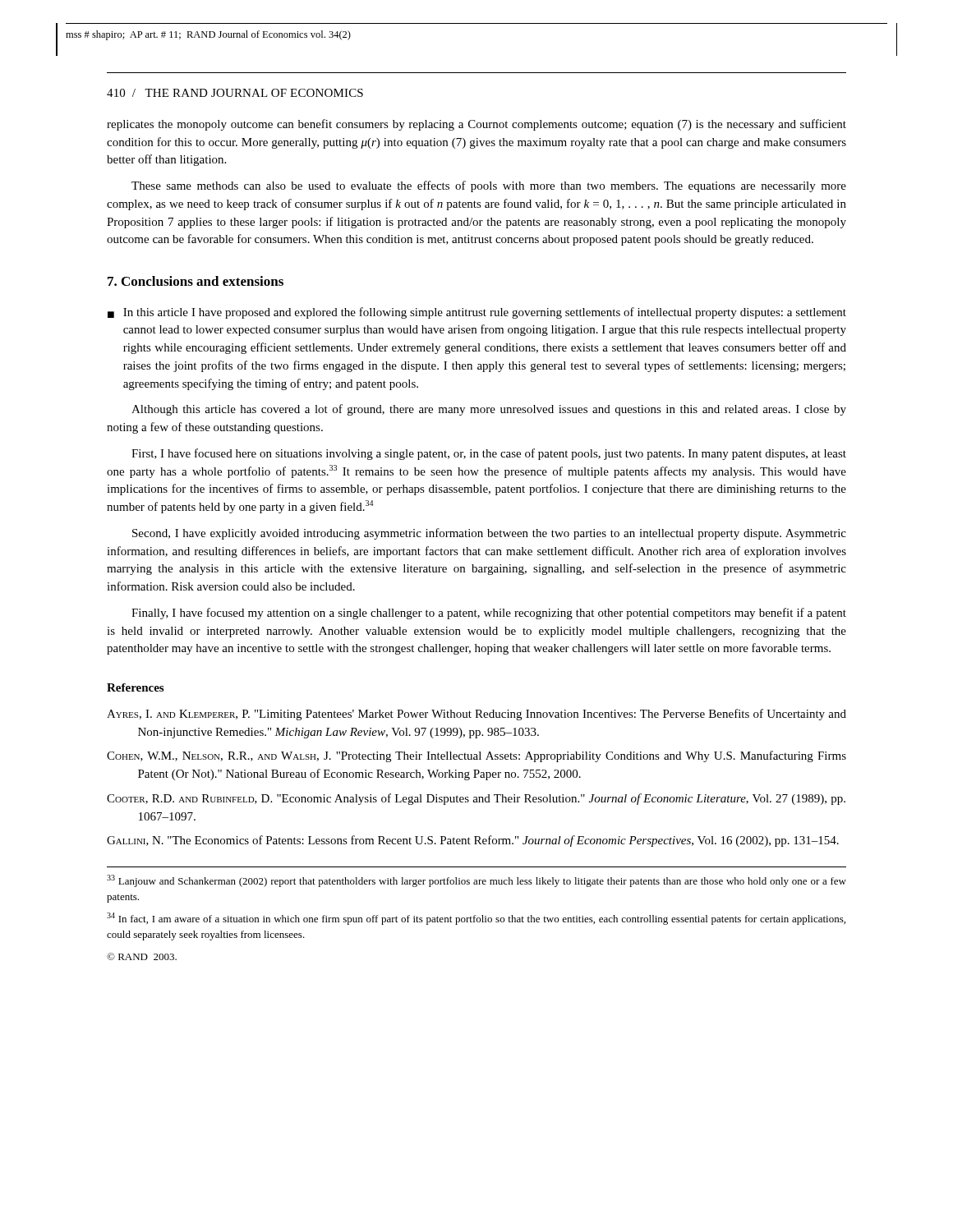Select the footnote that says "33 Lanjouw and Schankerman (2002) report that"
The height and width of the screenshot is (1232, 953).
[x=476, y=888]
